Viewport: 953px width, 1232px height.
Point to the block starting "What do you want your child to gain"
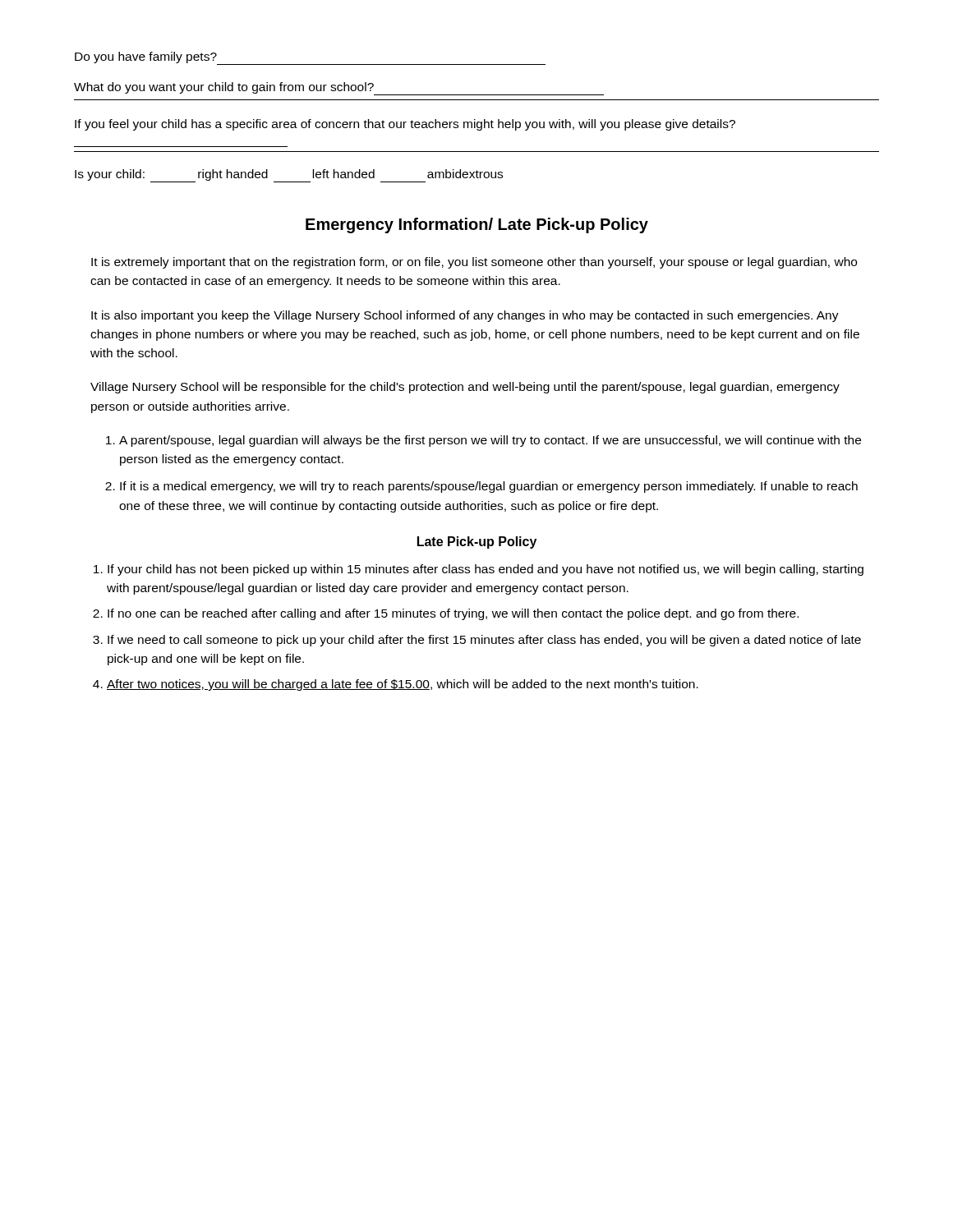[x=476, y=90]
